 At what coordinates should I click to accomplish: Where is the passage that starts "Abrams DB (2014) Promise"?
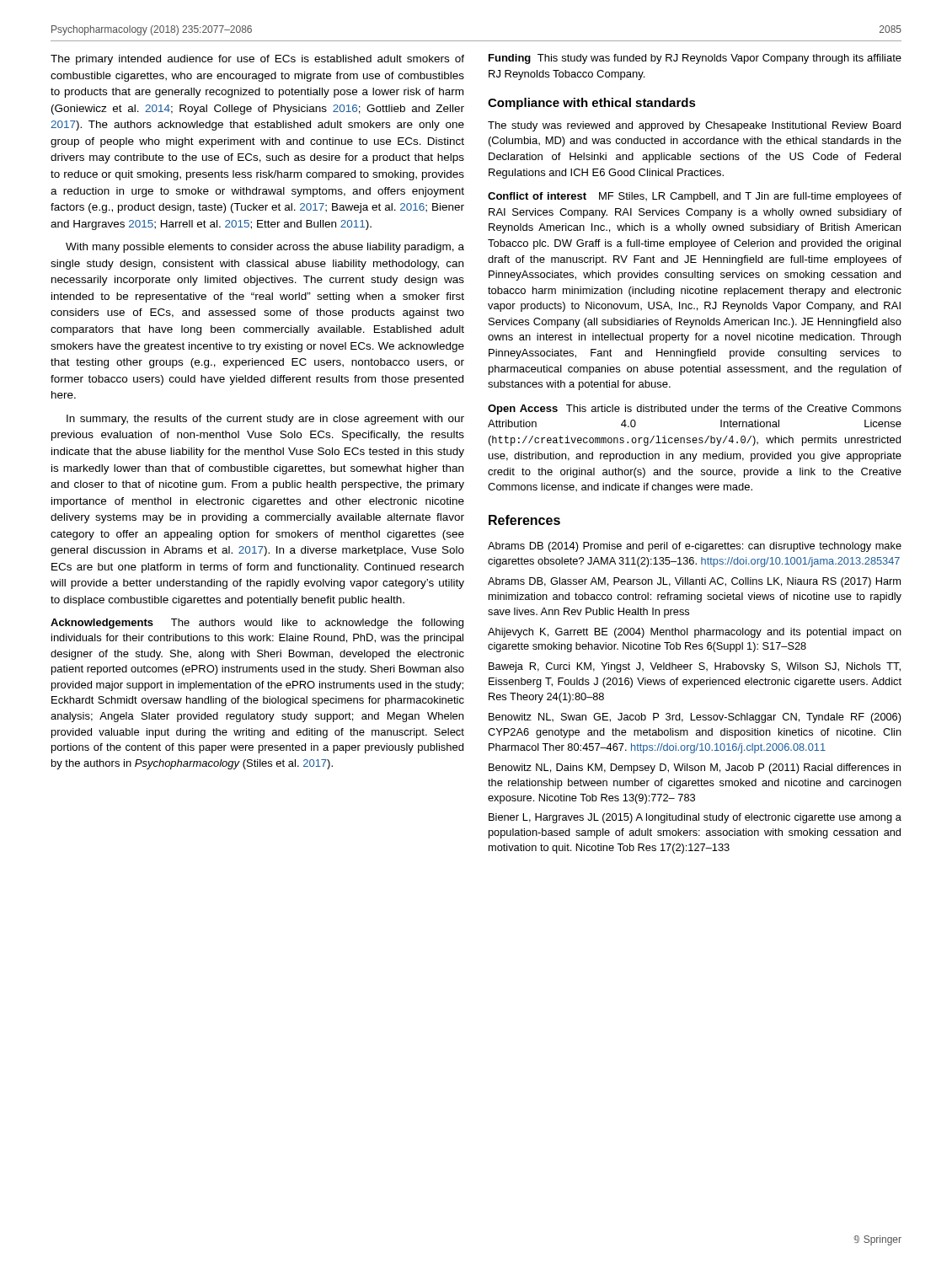695,554
